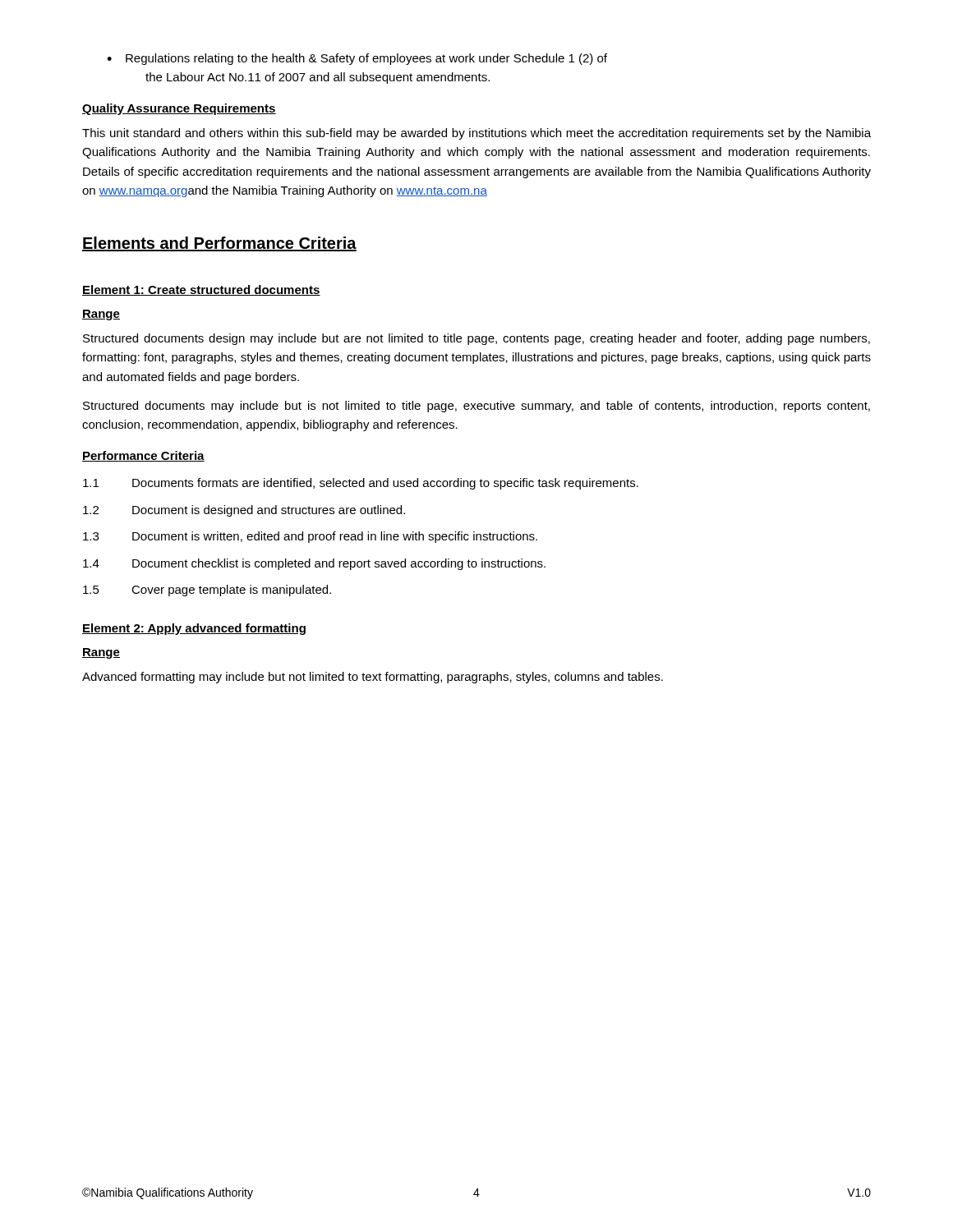
Task: Find the text block with the text "Advanced formatting may include but not"
Action: point(373,676)
